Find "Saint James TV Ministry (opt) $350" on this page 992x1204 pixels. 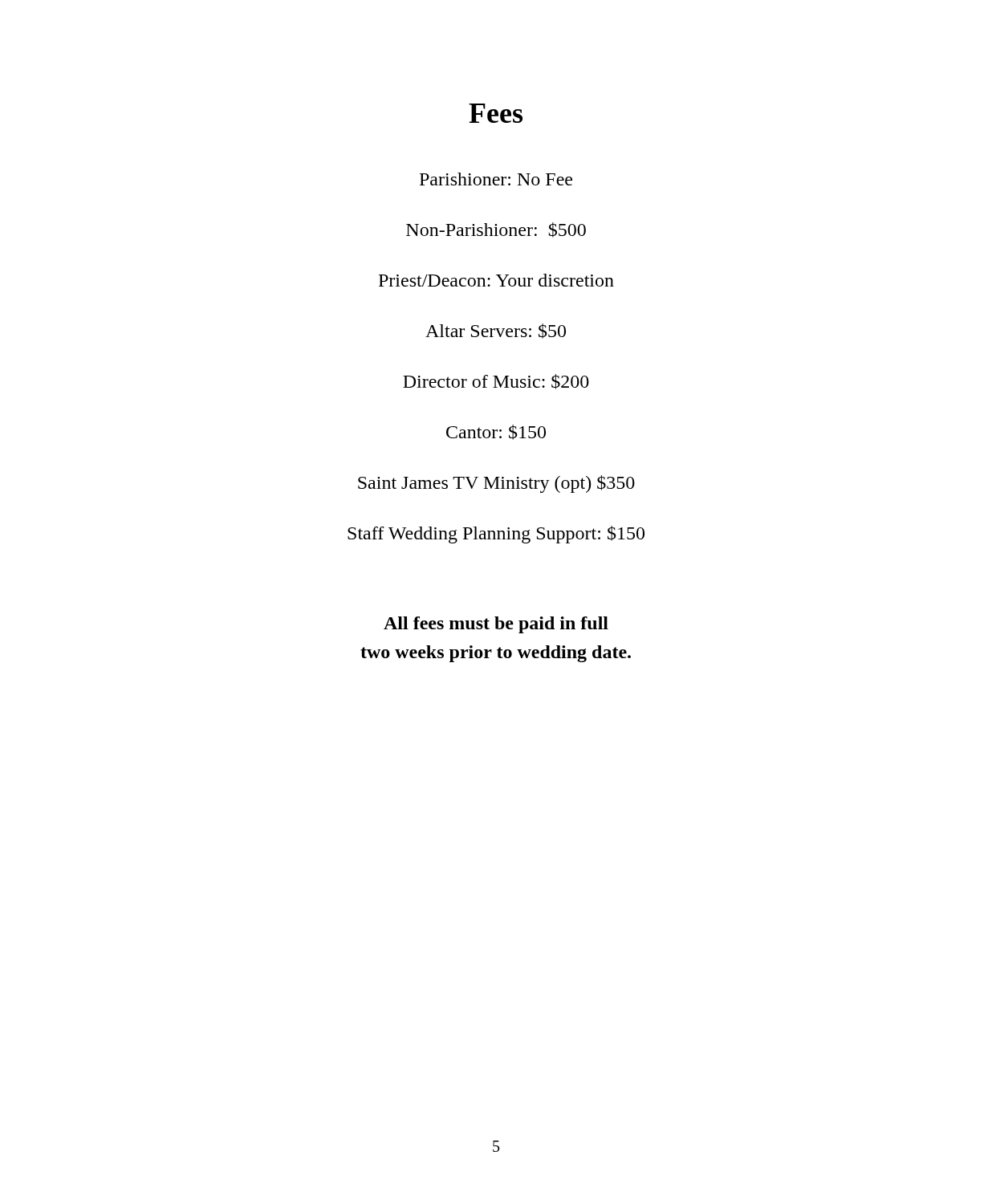coord(496,482)
